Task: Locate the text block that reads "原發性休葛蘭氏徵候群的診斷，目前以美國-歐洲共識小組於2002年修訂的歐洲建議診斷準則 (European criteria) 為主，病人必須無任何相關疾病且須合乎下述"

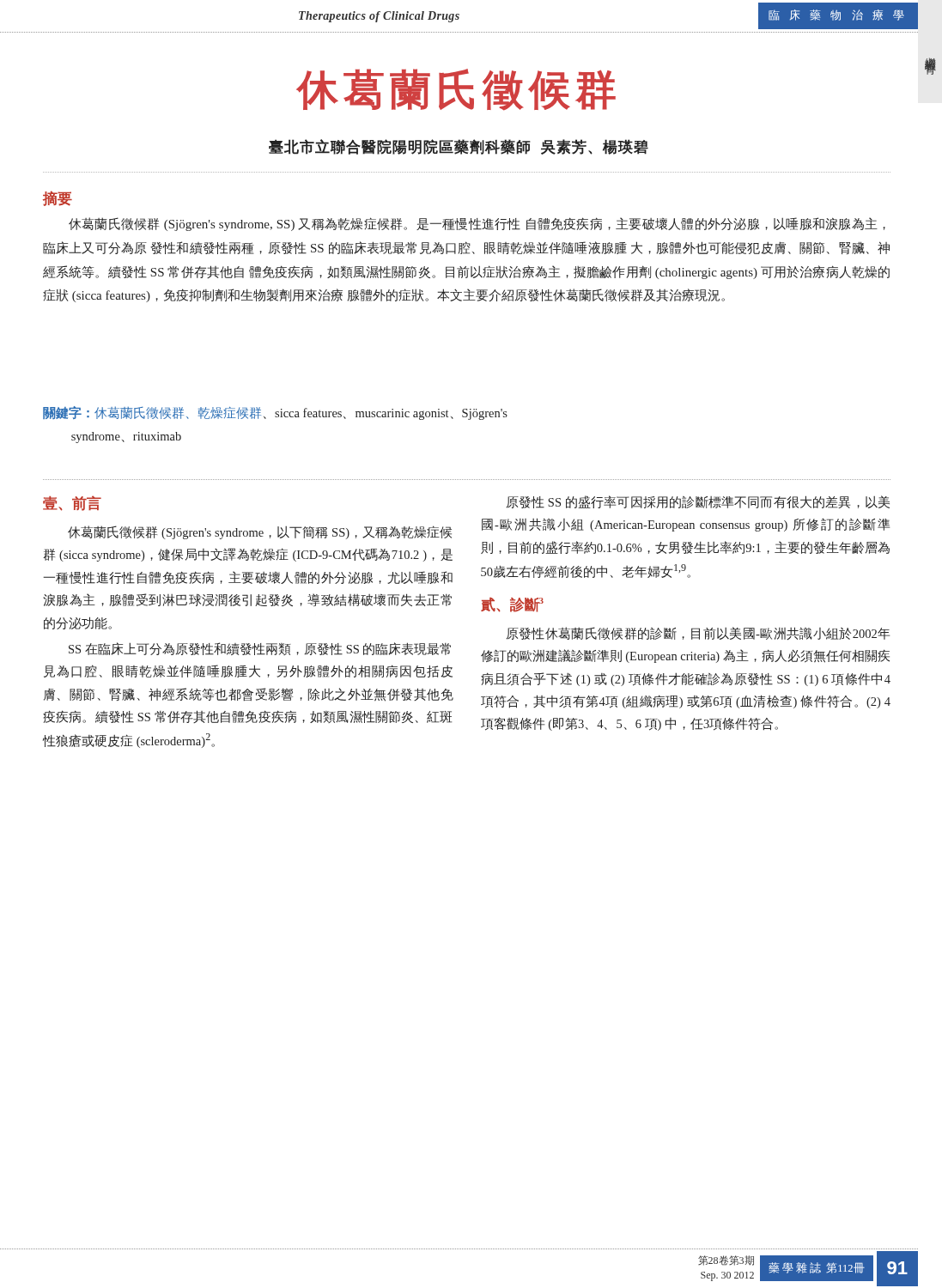Action: click(x=685, y=679)
